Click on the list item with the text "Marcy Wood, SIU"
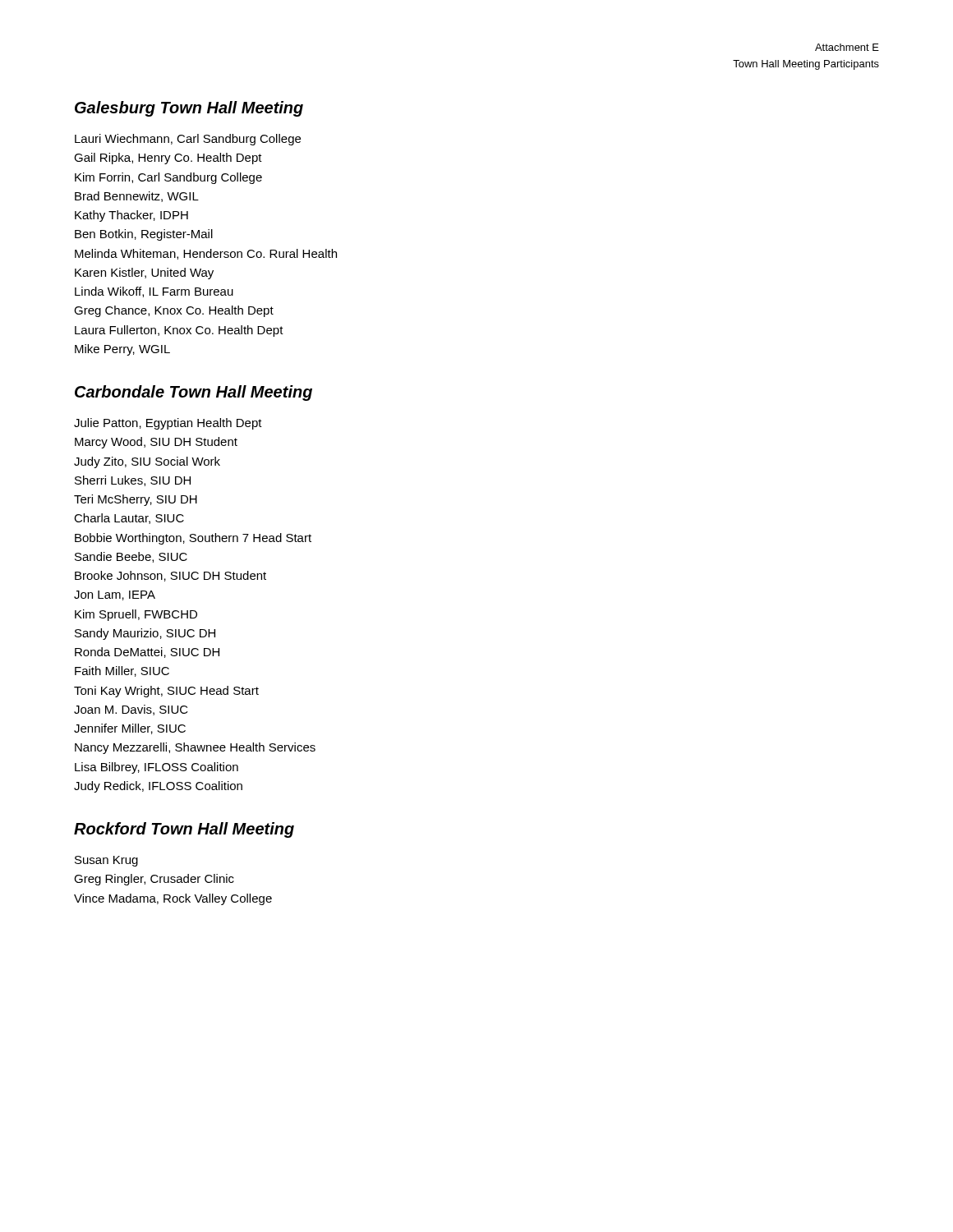This screenshot has height=1232, width=953. coord(156,442)
